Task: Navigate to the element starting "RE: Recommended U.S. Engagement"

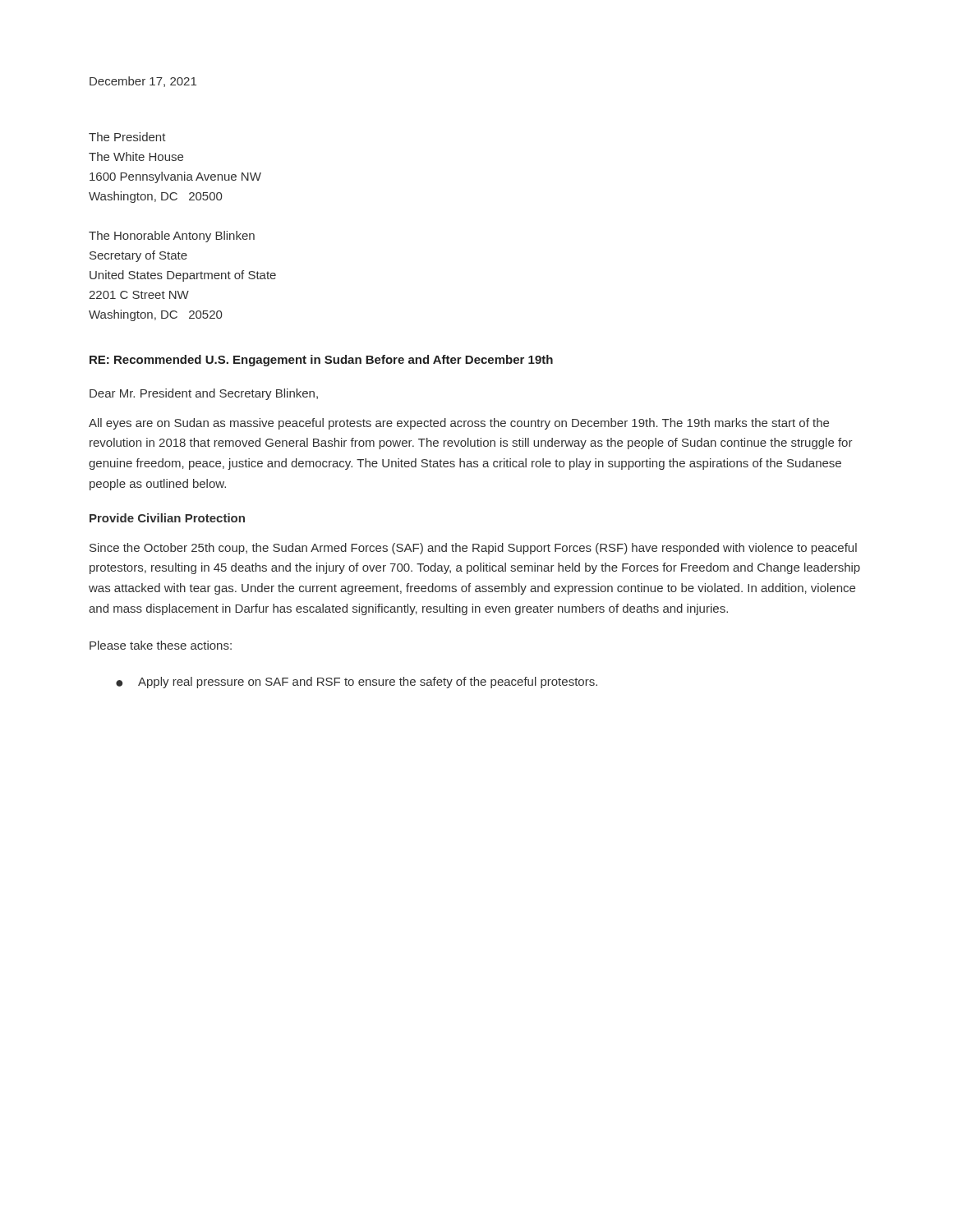Action: click(321, 359)
